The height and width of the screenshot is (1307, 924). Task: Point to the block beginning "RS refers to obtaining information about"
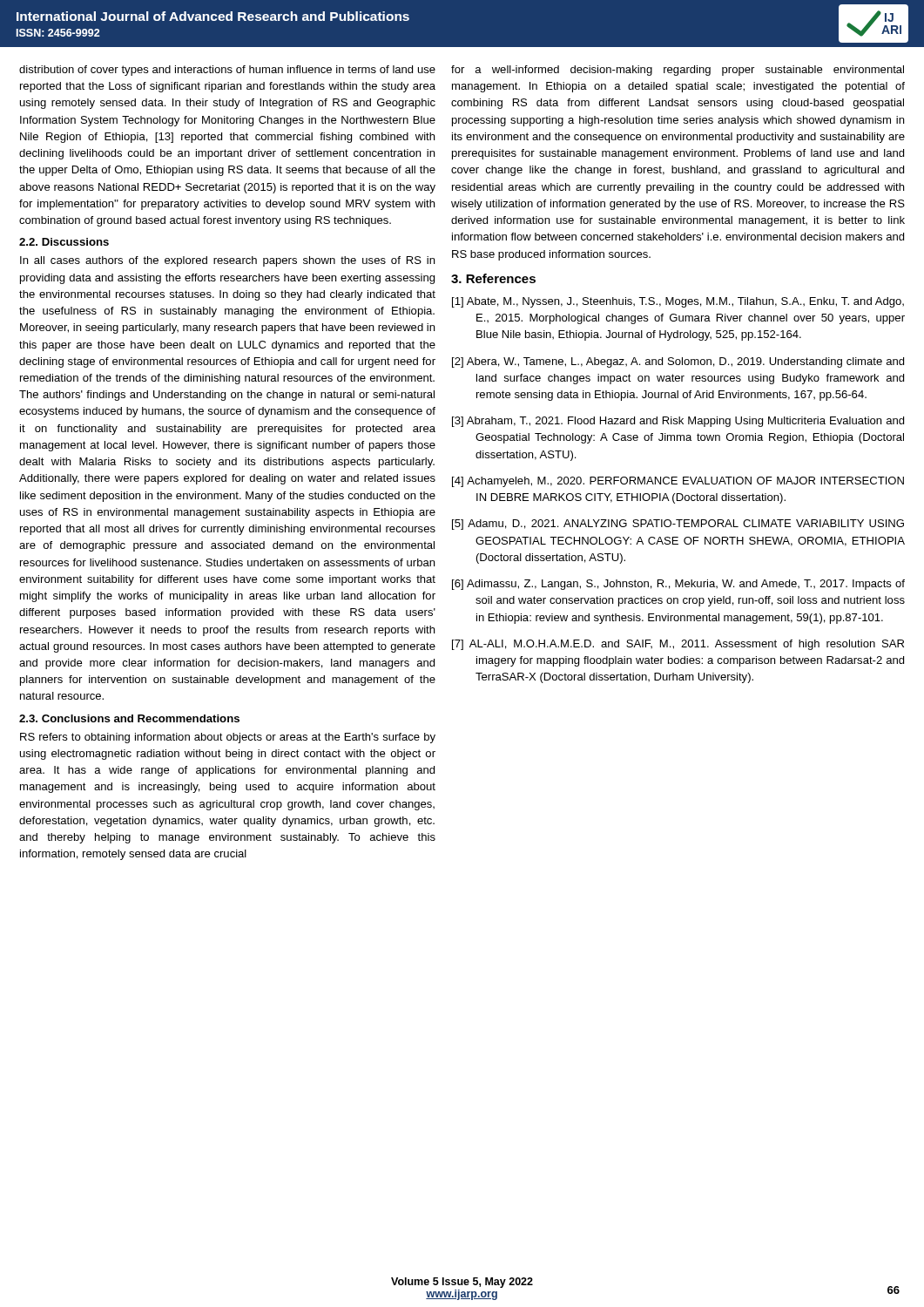click(x=227, y=795)
